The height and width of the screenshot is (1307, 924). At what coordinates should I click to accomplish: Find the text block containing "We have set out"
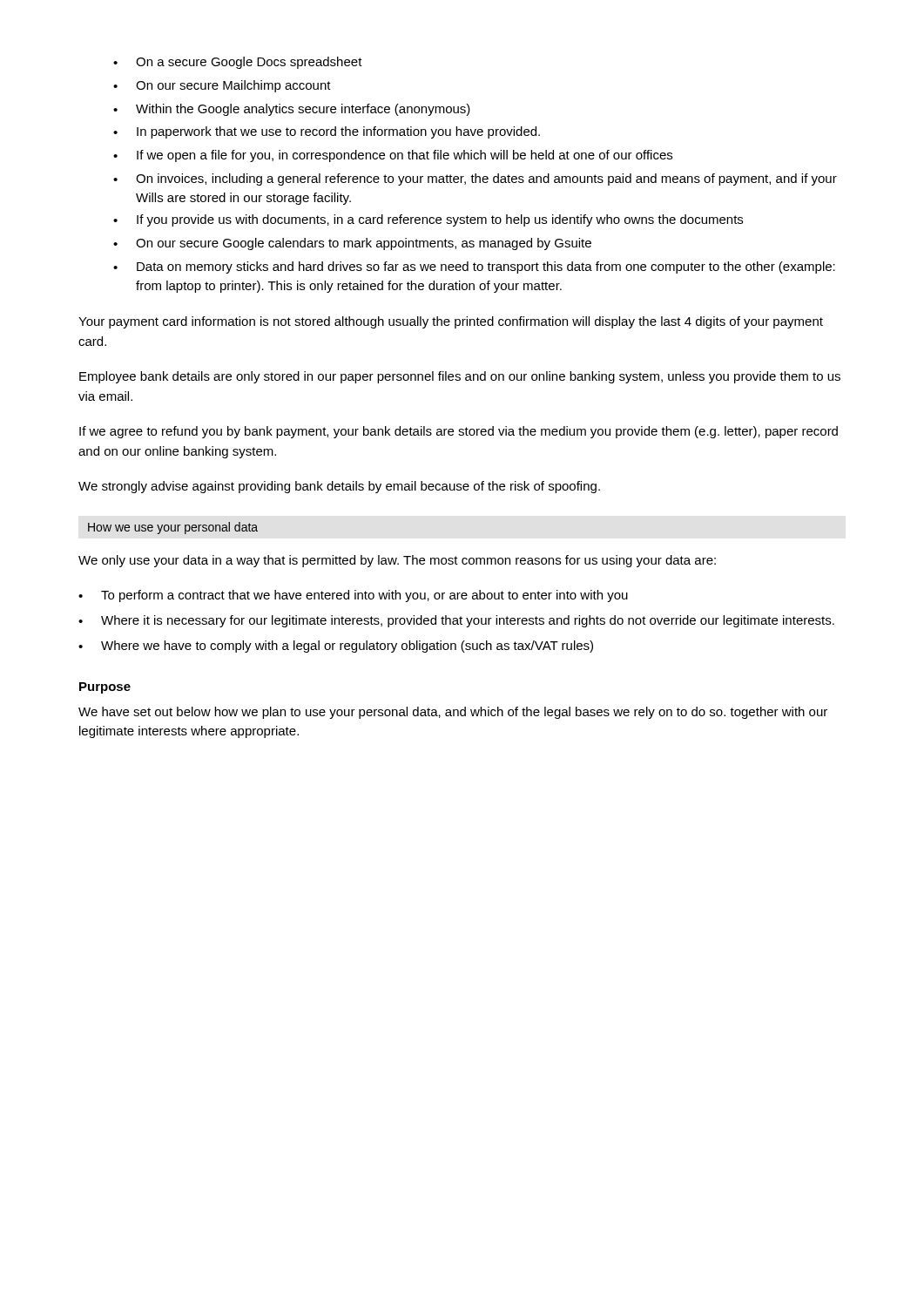[x=453, y=721]
